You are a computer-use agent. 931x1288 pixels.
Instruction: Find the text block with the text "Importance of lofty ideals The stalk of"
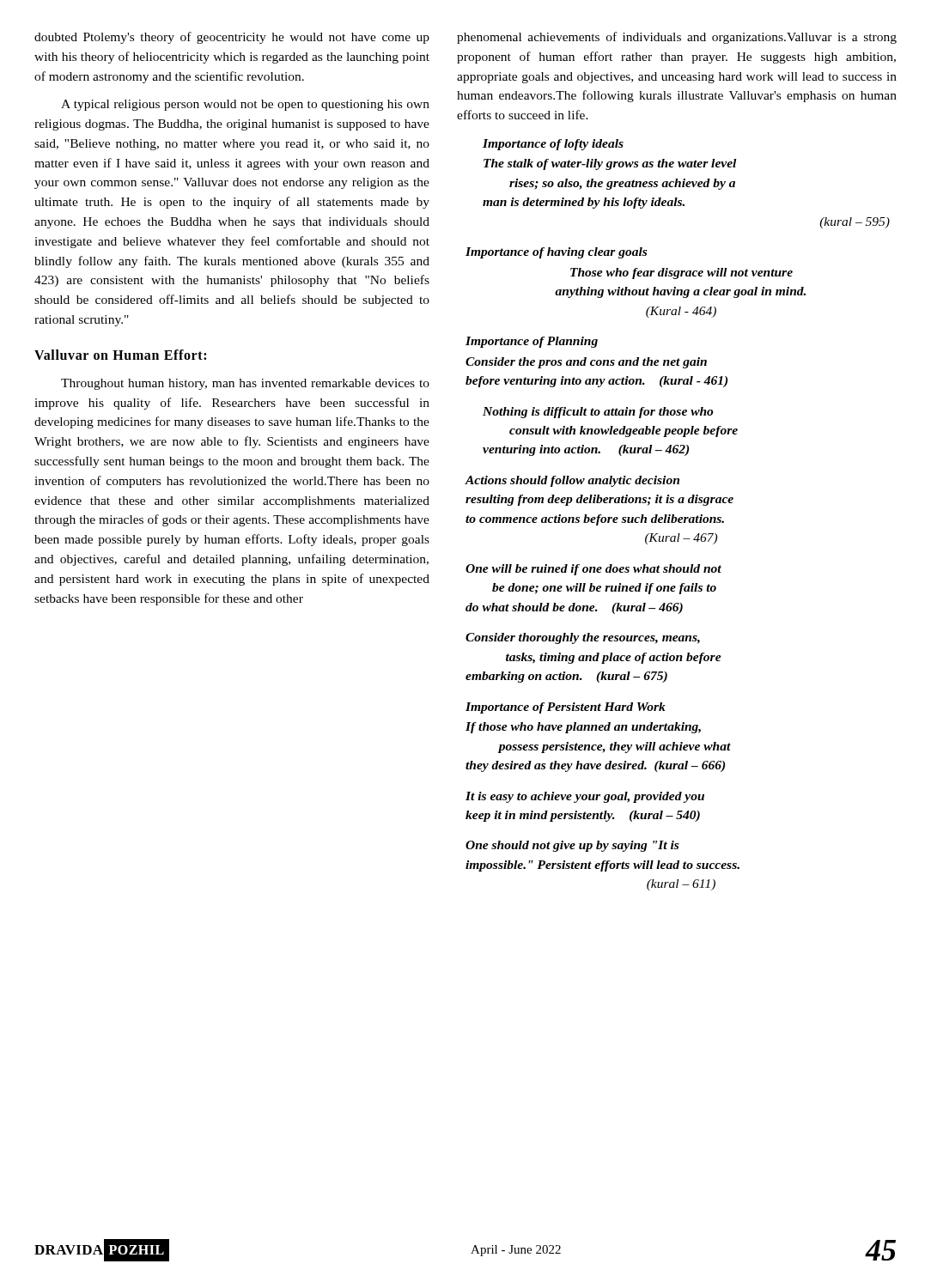[x=690, y=183]
